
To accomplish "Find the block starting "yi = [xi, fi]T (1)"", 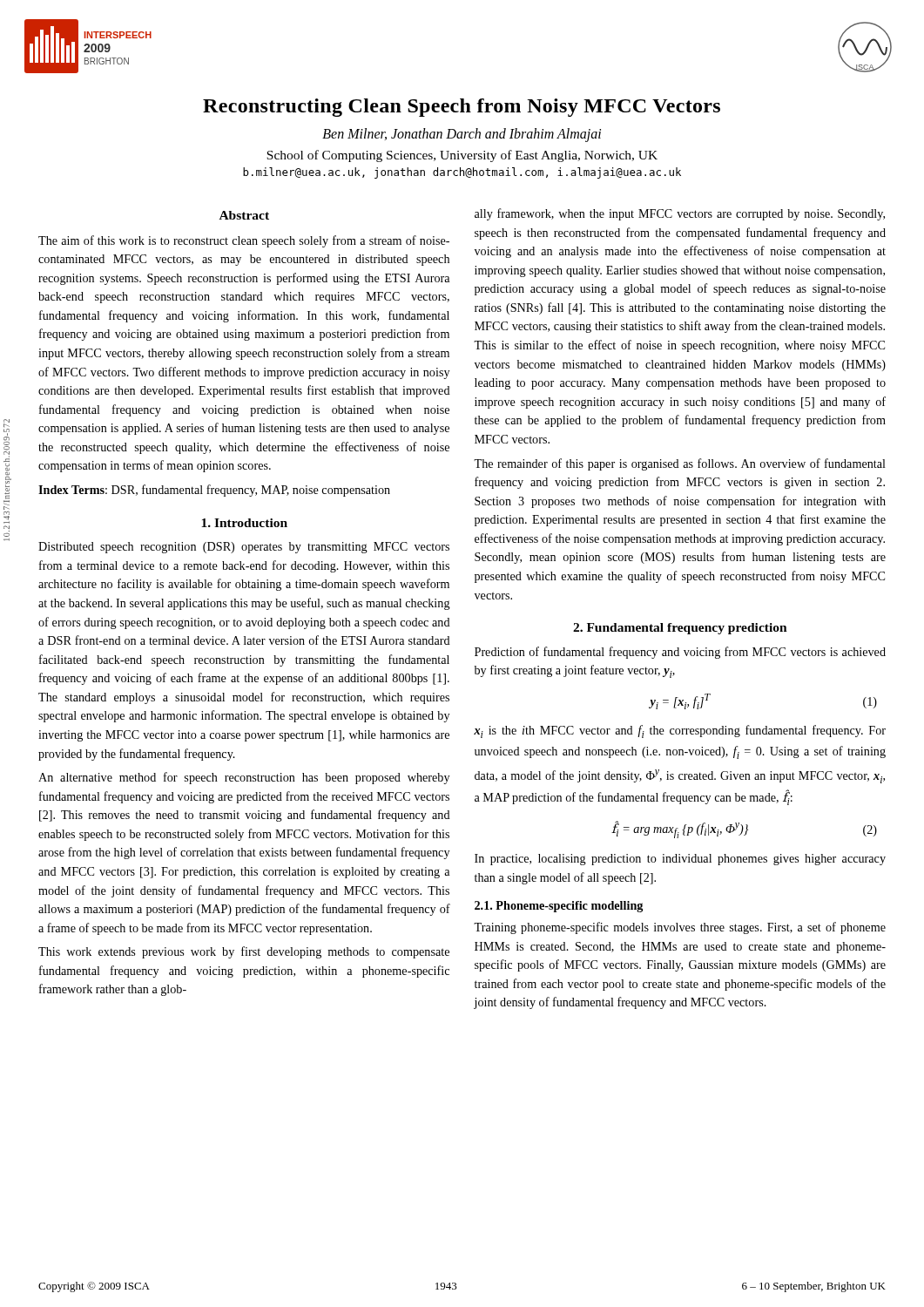I will coord(680,702).
